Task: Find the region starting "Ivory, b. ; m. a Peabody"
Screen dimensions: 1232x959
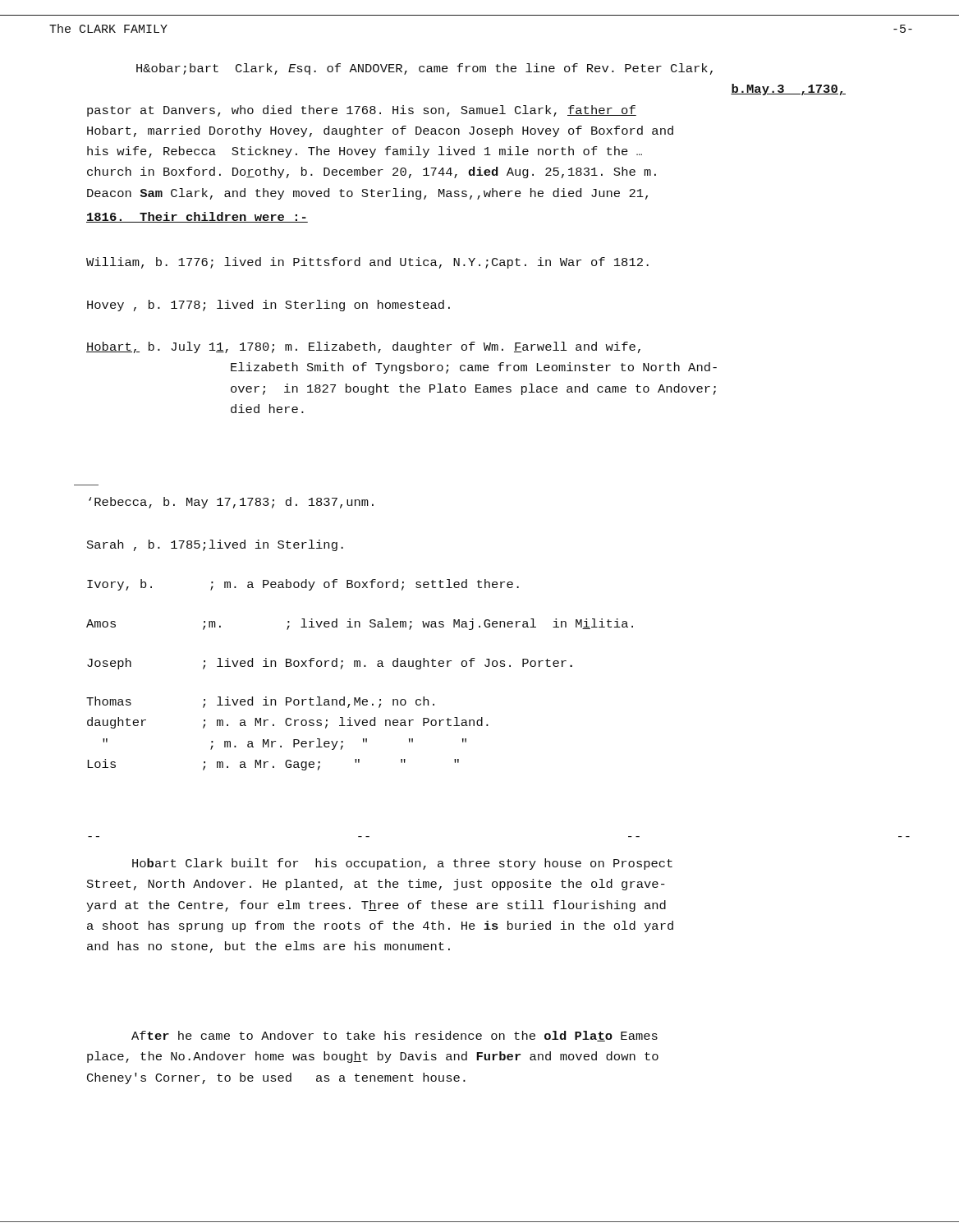Action: [499, 585]
